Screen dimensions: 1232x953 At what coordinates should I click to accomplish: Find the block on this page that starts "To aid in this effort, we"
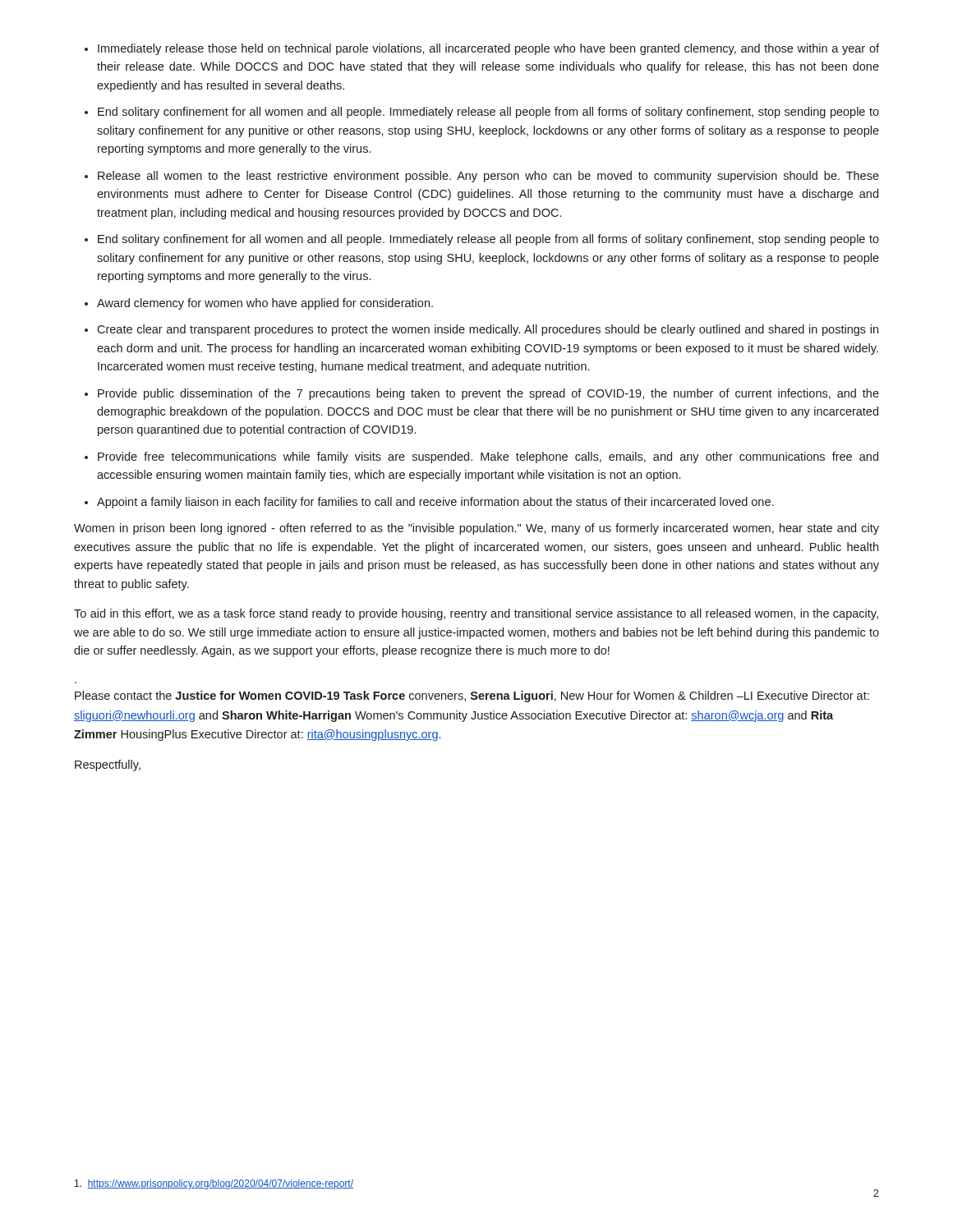click(476, 632)
